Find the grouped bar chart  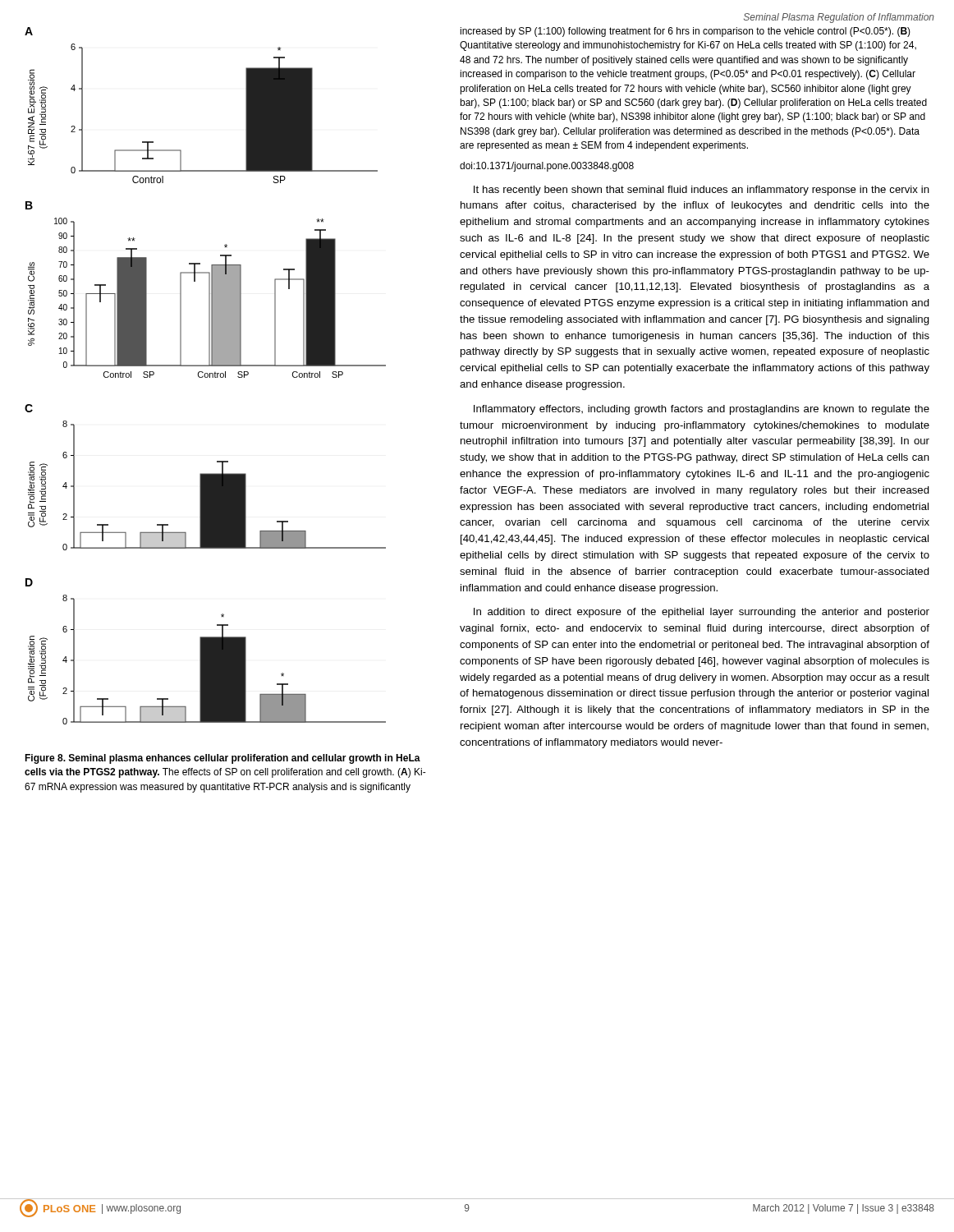(226, 298)
